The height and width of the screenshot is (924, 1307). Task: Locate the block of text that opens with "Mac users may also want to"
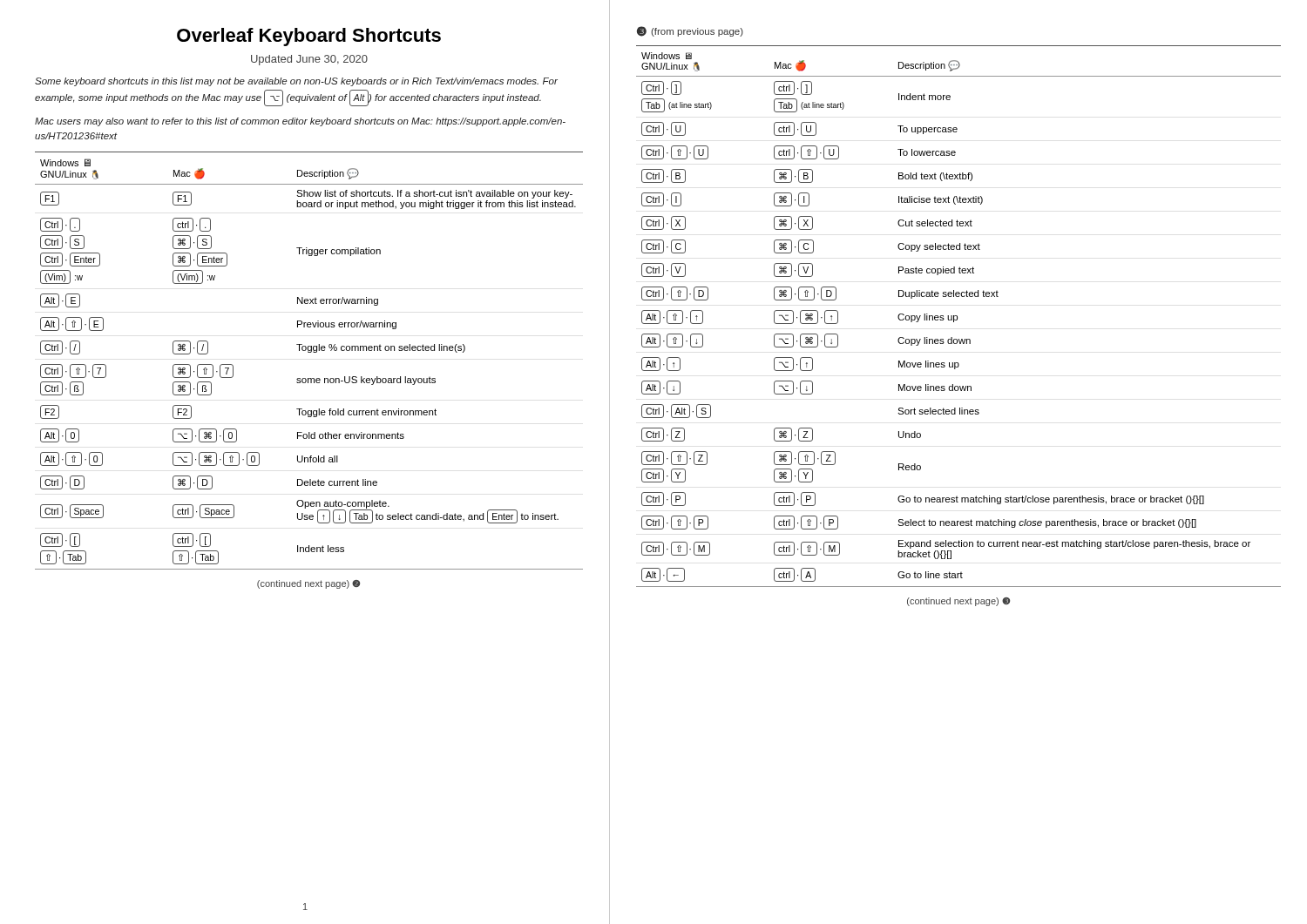300,128
